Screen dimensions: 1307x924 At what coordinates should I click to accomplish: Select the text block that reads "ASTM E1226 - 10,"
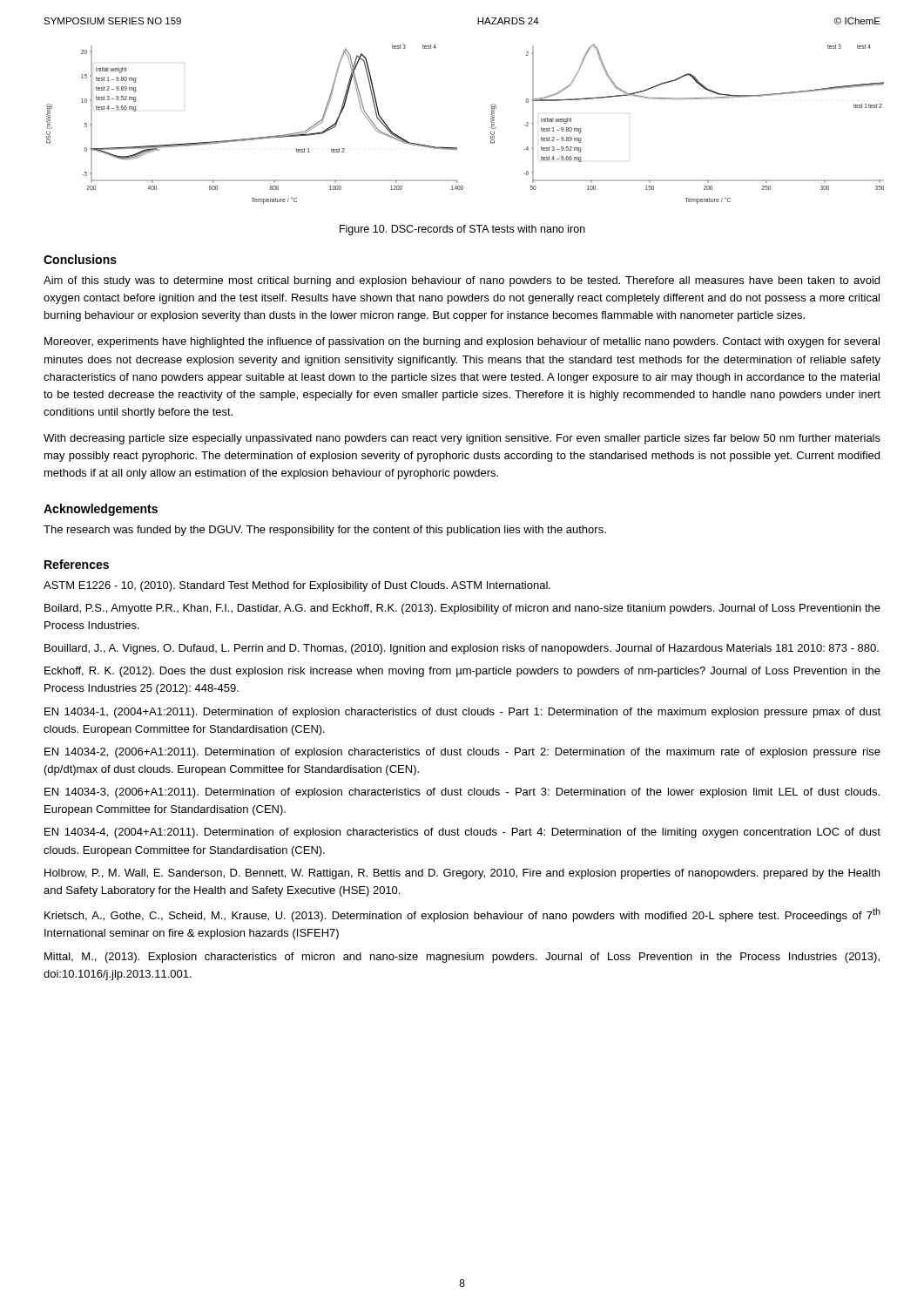point(297,585)
